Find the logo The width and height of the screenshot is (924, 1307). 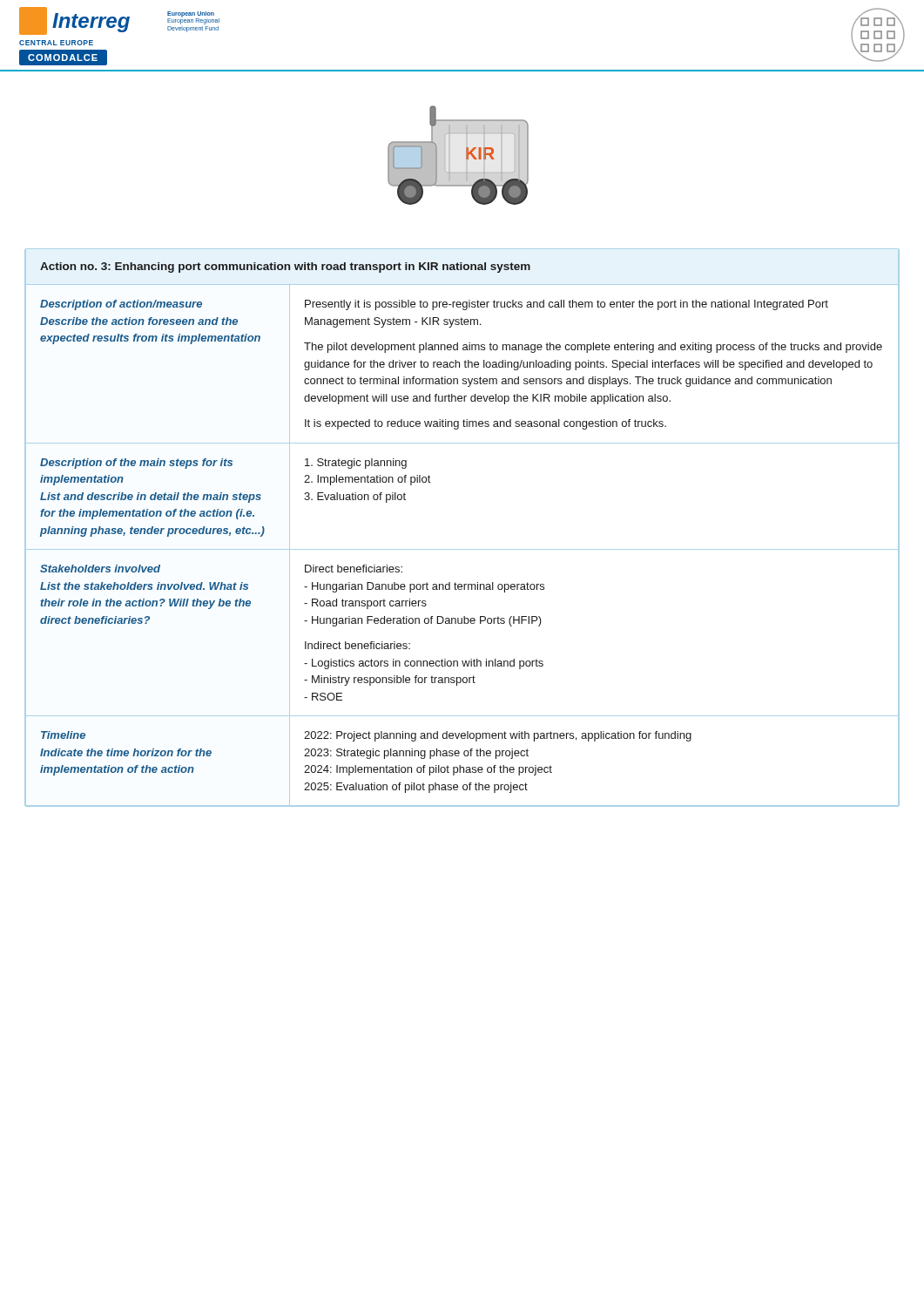click(x=878, y=35)
